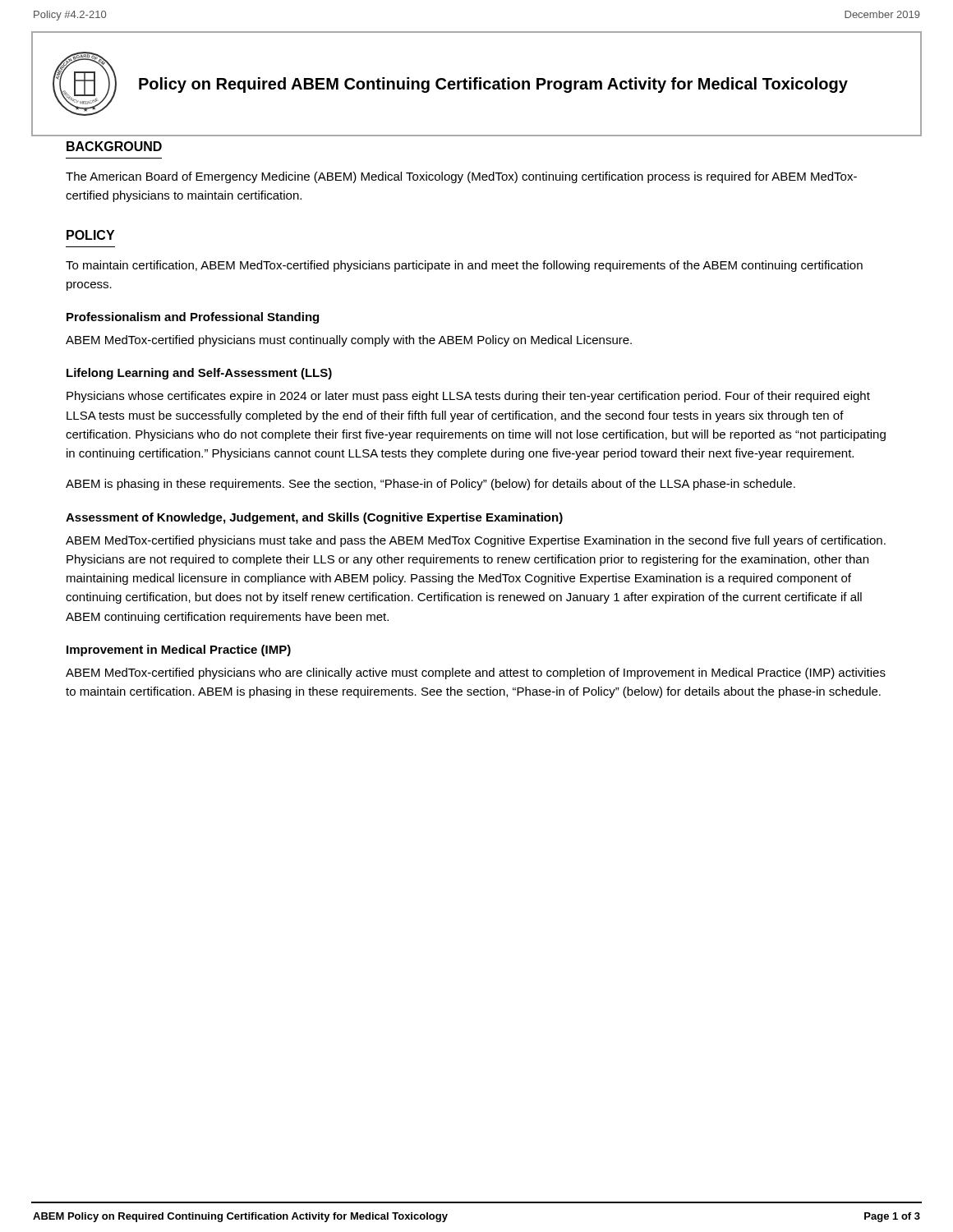The width and height of the screenshot is (953, 1232).
Task: Select the section header that reads "Lifelong Learning and Self-Assessment"
Action: pos(199,373)
